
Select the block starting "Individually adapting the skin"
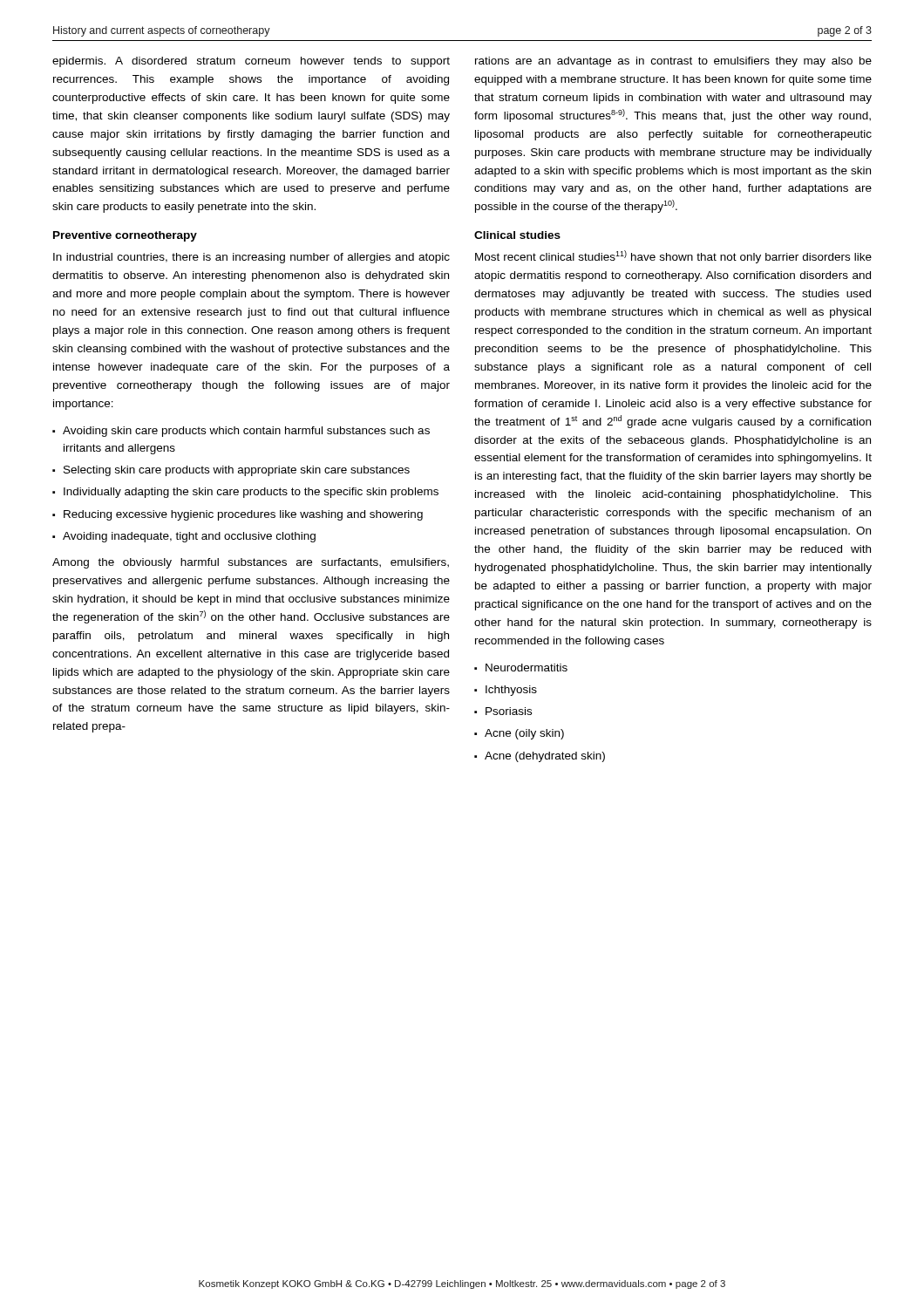[x=251, y=492]
